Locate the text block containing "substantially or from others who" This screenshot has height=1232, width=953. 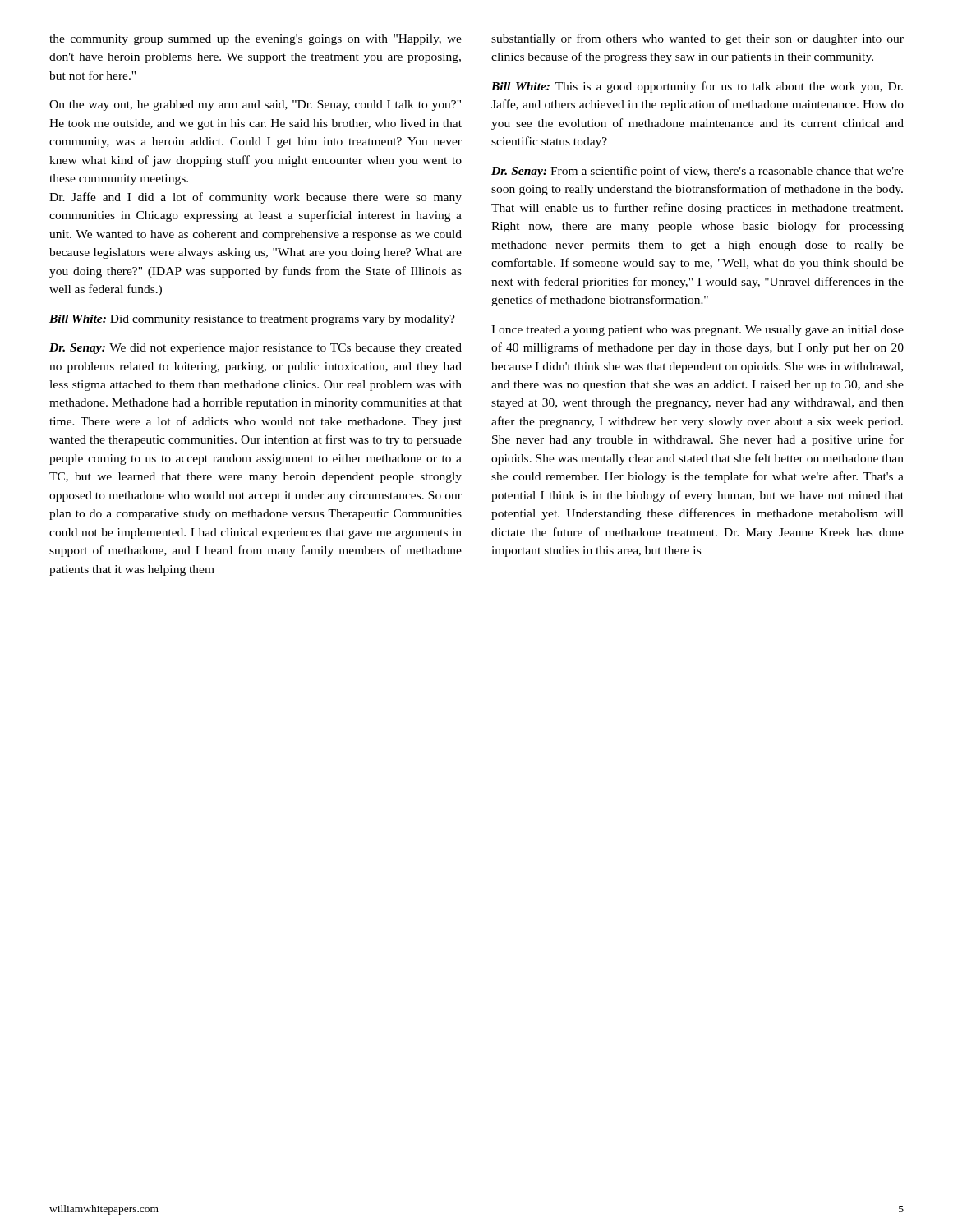(698, 48)
